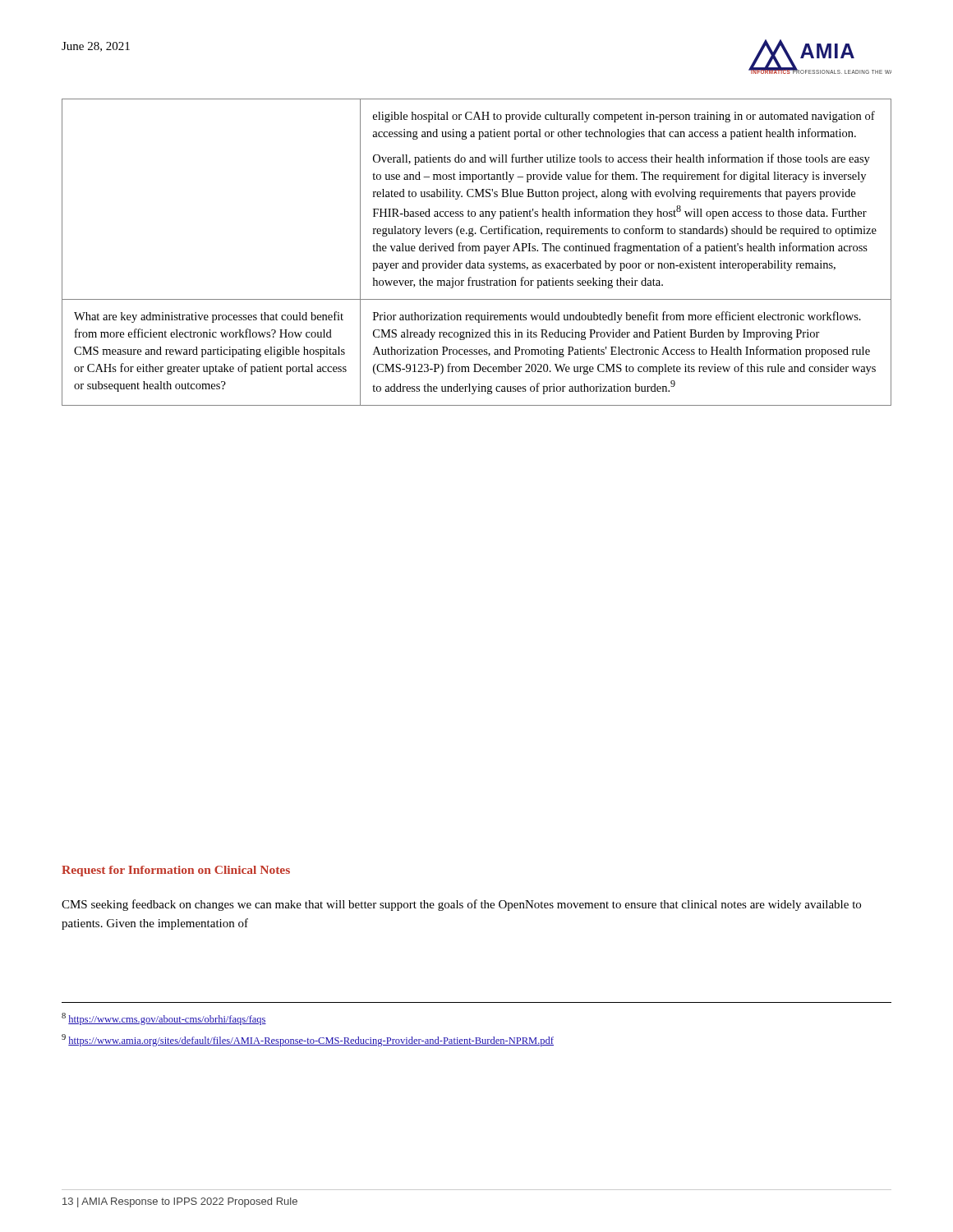The image size is (953, 1232).
Task: Select a table
Action: coord(476,252)
